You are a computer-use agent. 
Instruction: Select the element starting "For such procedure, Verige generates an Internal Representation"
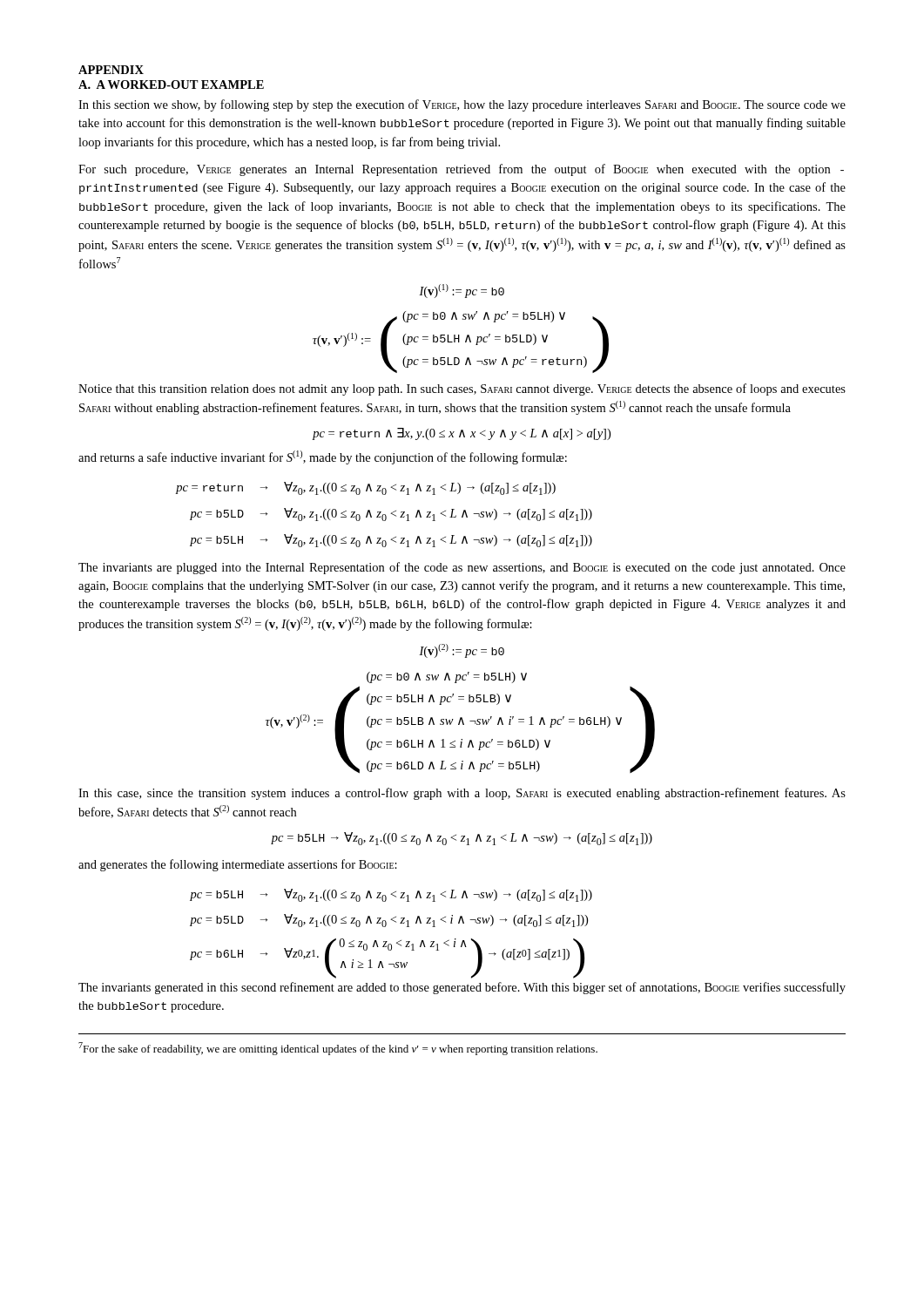(x=462, y=217)
